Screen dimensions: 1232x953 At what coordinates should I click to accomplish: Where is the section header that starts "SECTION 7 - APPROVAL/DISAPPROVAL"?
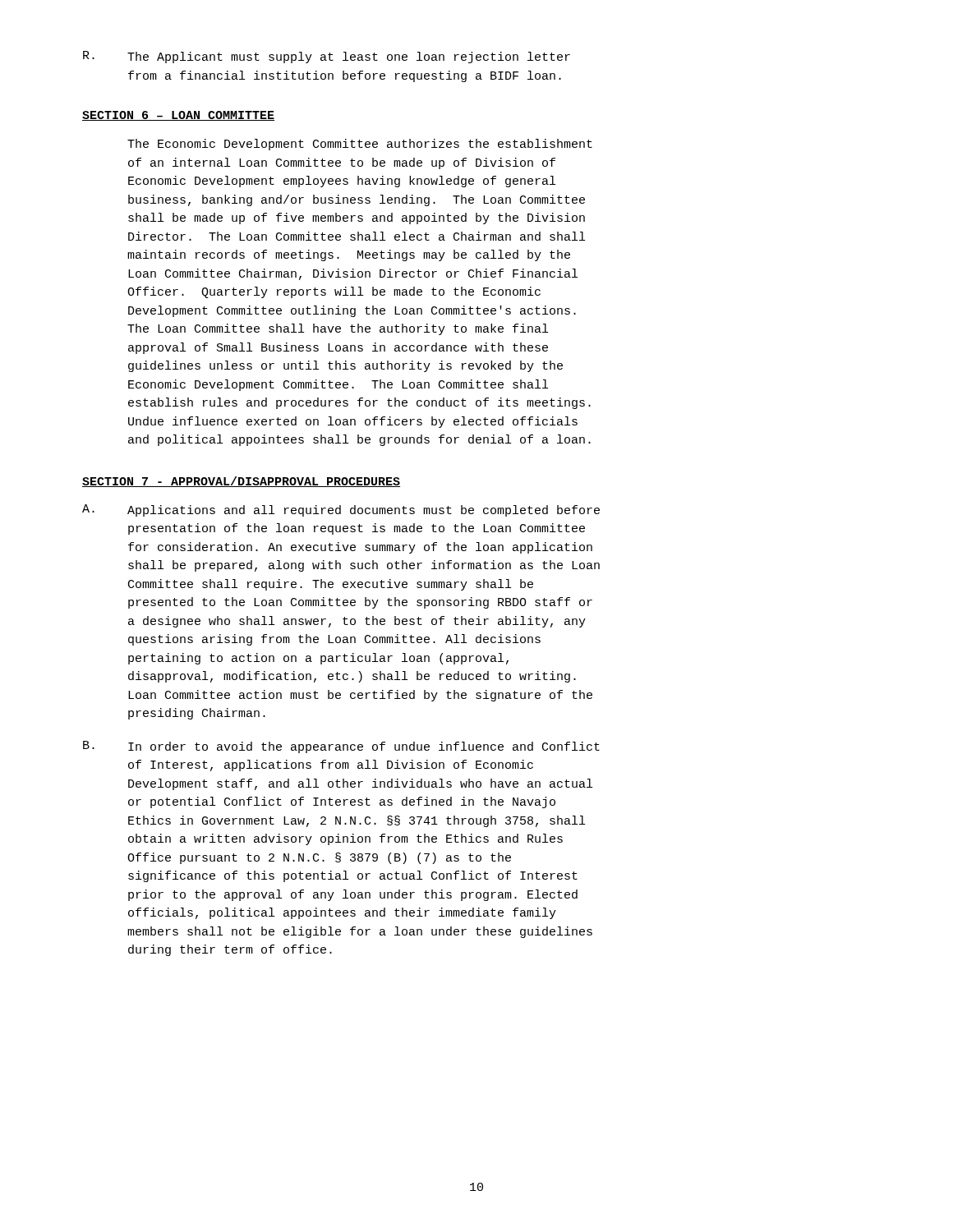241,482
